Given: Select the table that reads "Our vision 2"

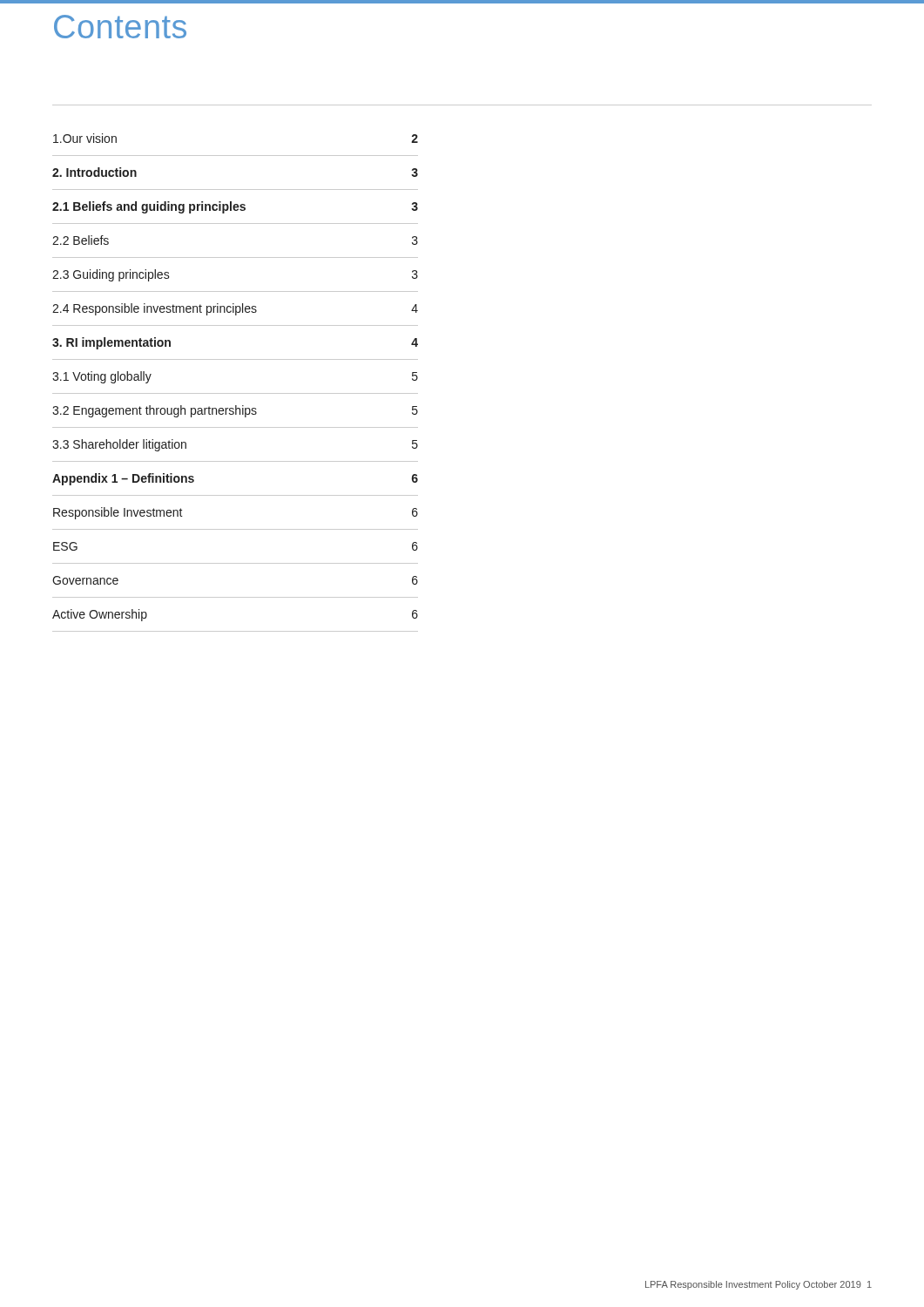Looking at the screenshot, I should (235, 377).
